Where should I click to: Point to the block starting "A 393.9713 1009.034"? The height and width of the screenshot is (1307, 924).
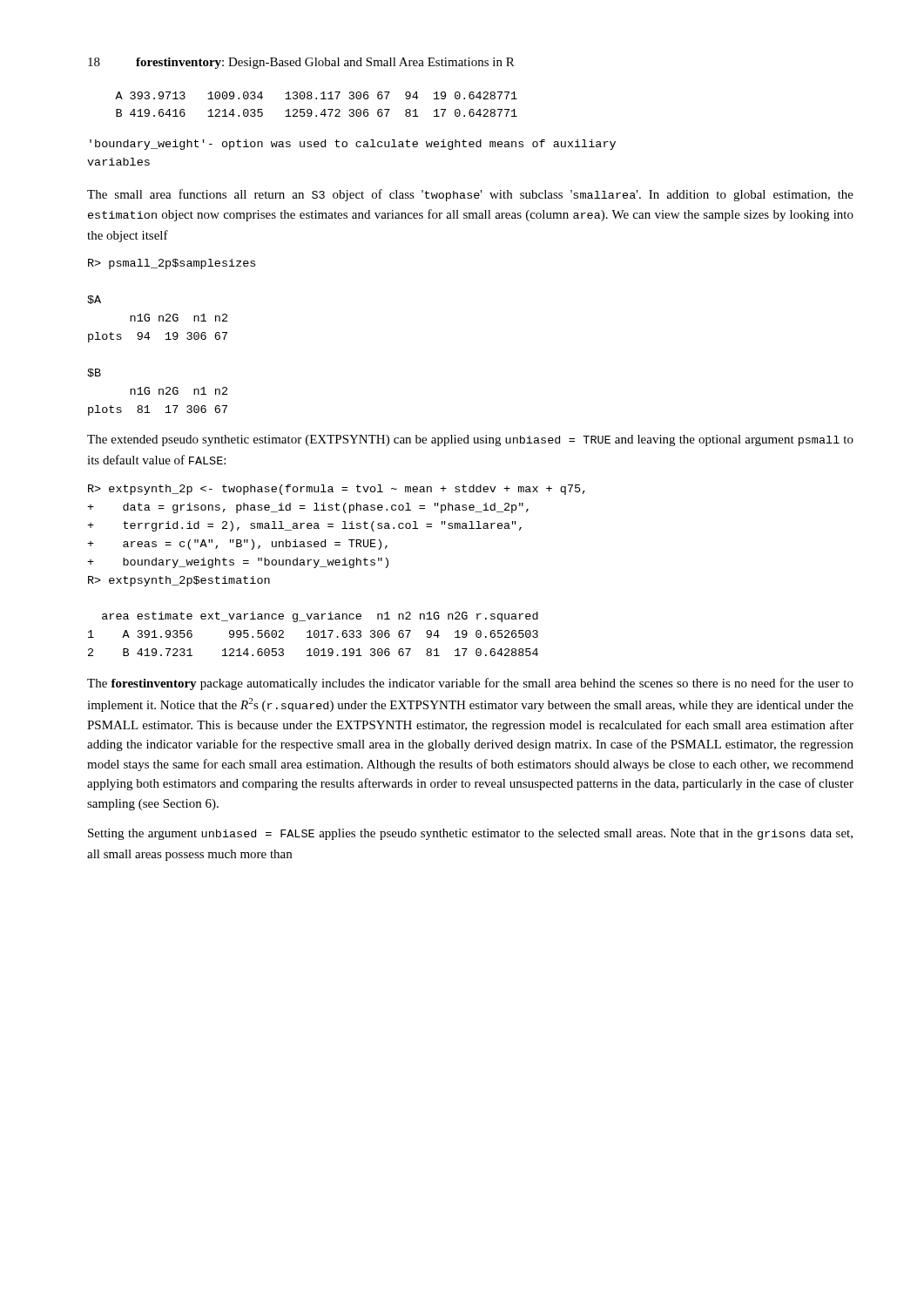pos(470,106)
